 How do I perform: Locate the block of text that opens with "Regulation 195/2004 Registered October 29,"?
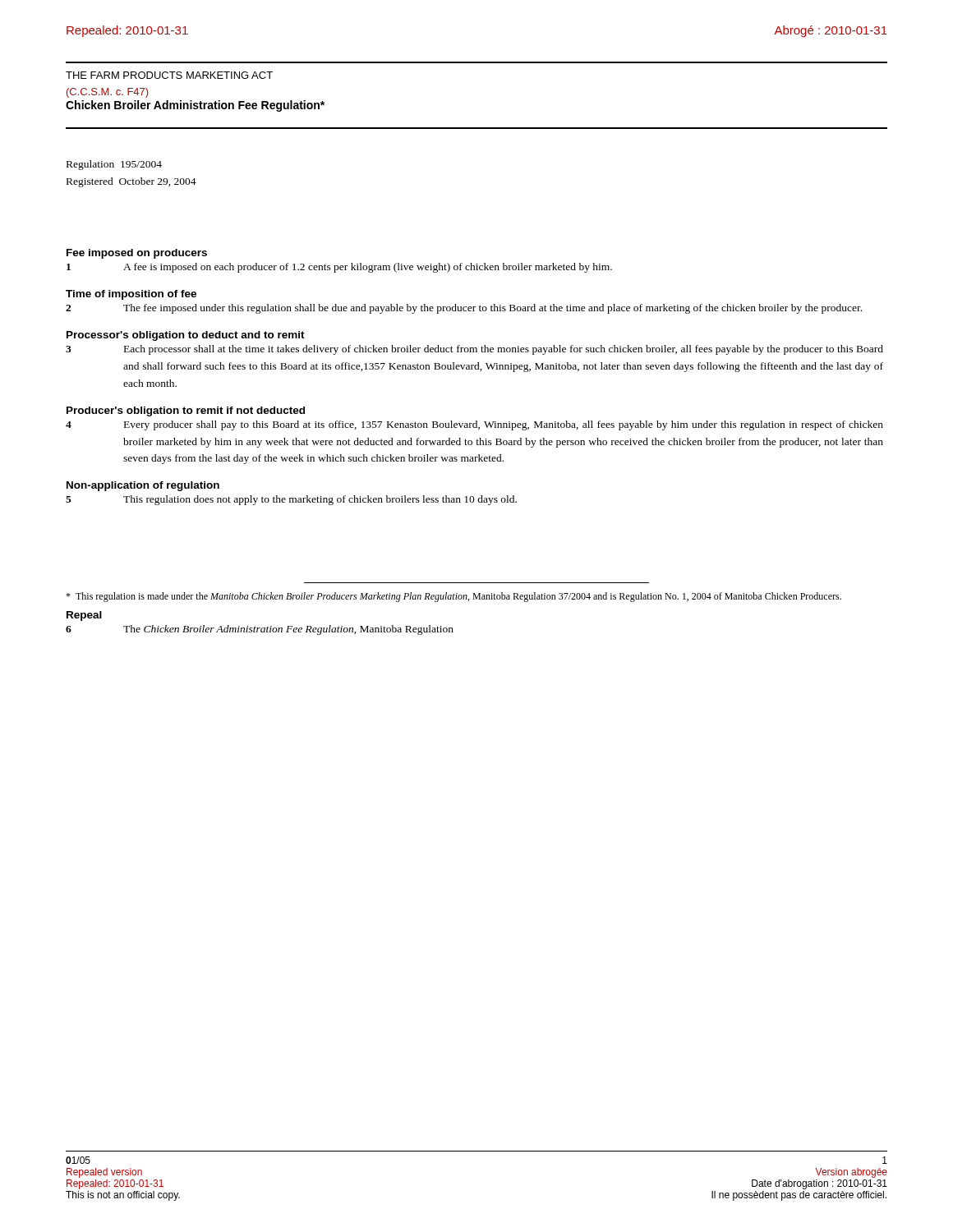point(131,173)
